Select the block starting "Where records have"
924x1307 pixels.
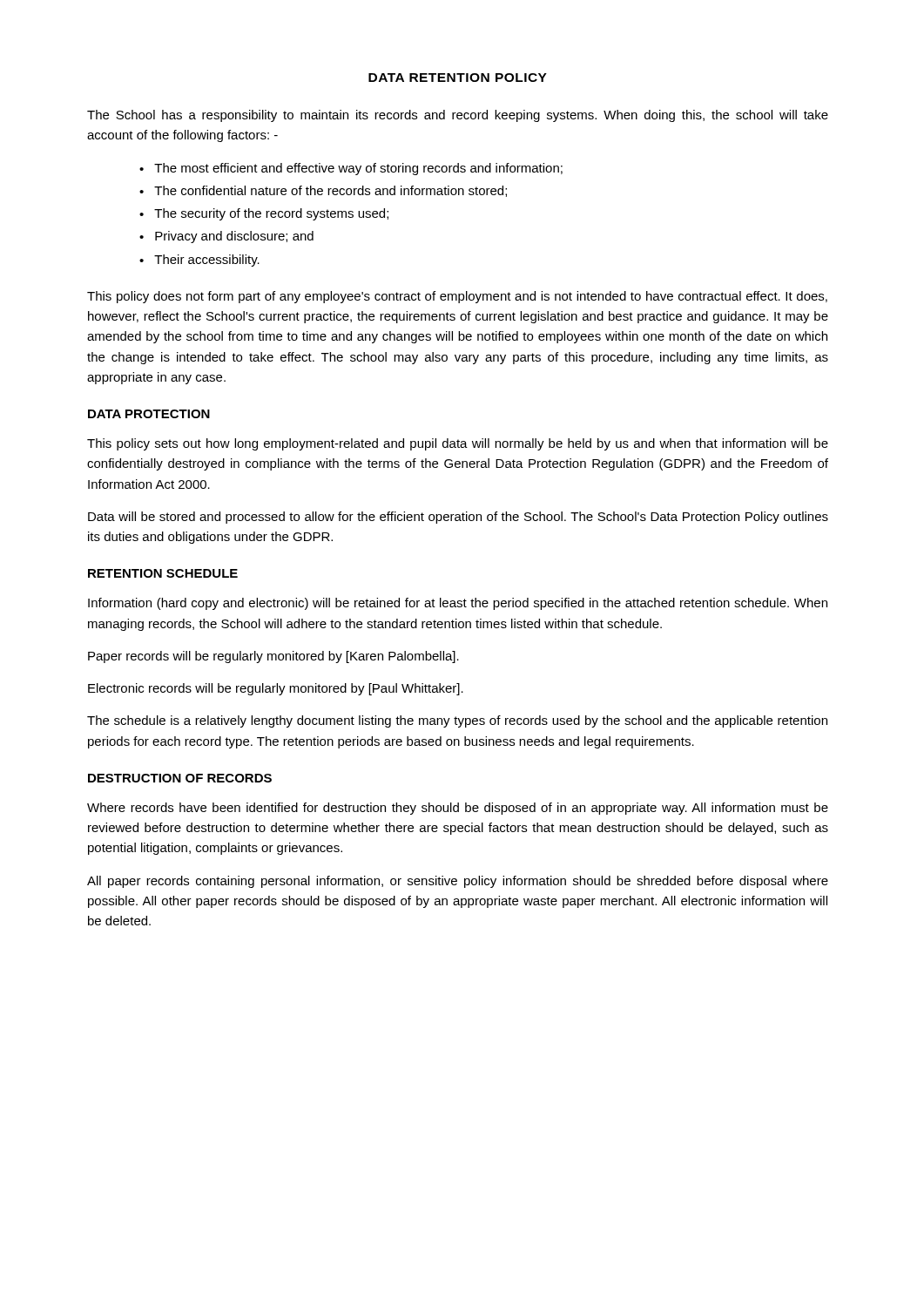458,827
